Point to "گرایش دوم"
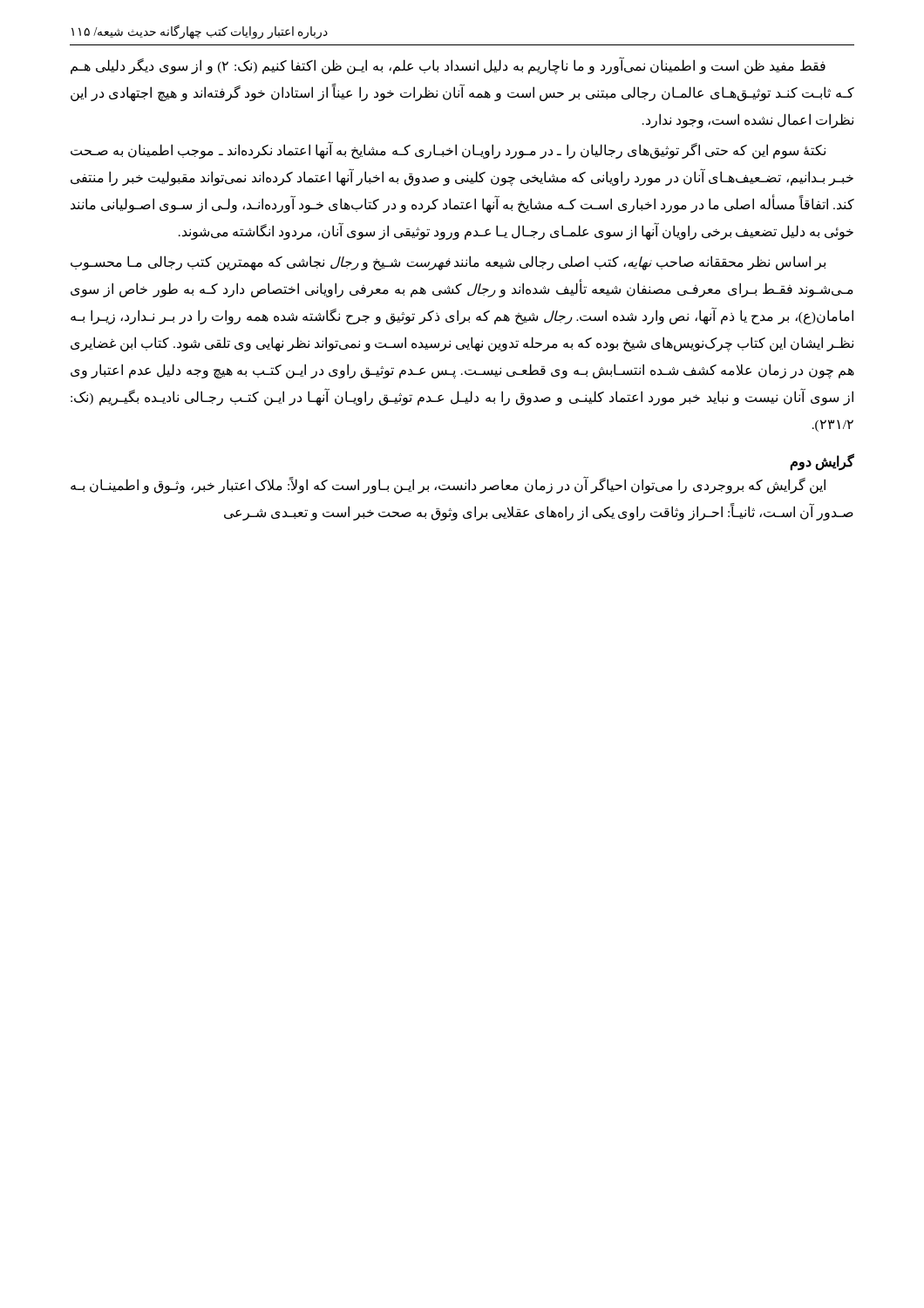Image resolution: width=924 pixels, height=1308 pixels. [x=822, y=462]
